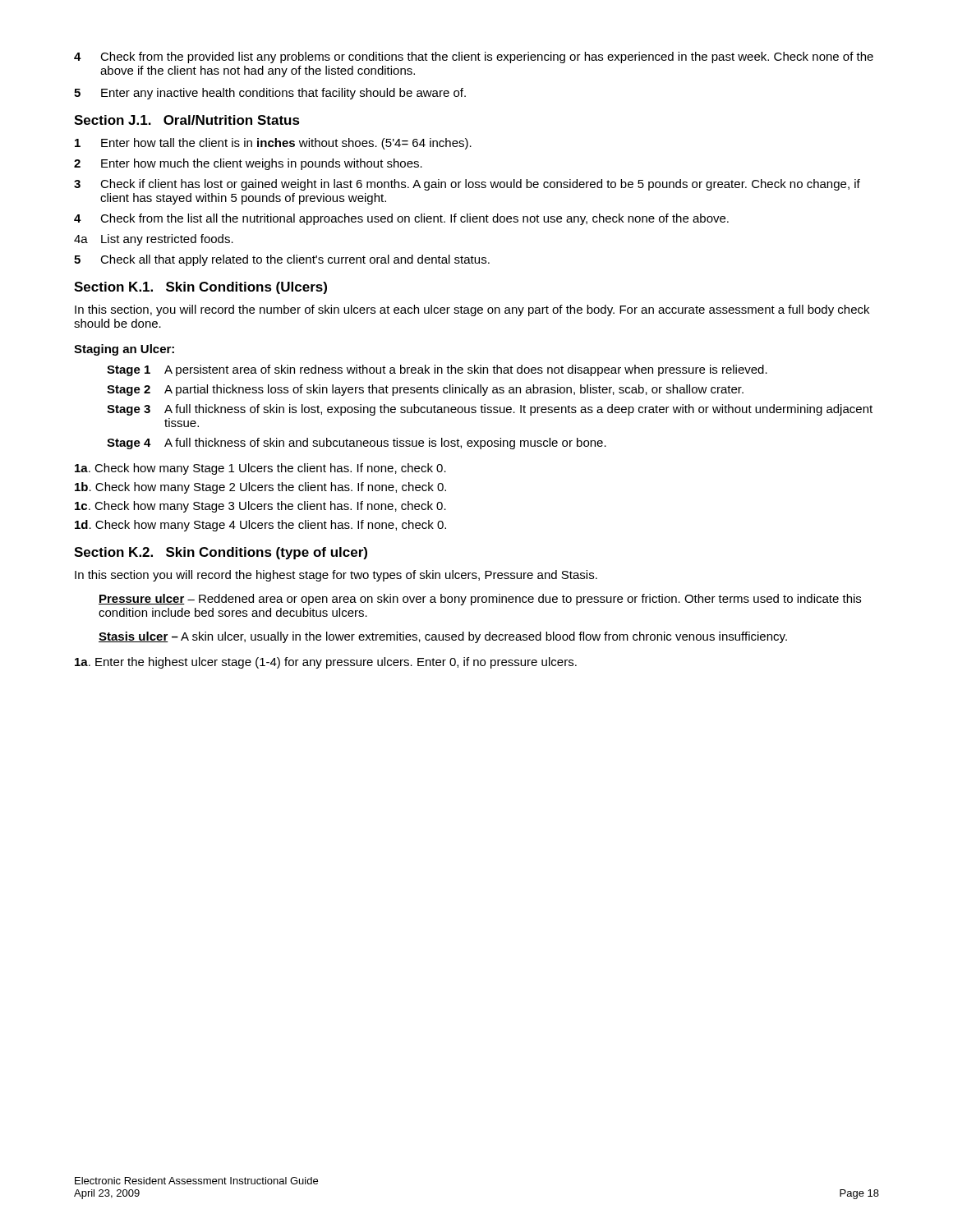Click on the list item that says "1d. Check how many"

[x=261, y=524]
